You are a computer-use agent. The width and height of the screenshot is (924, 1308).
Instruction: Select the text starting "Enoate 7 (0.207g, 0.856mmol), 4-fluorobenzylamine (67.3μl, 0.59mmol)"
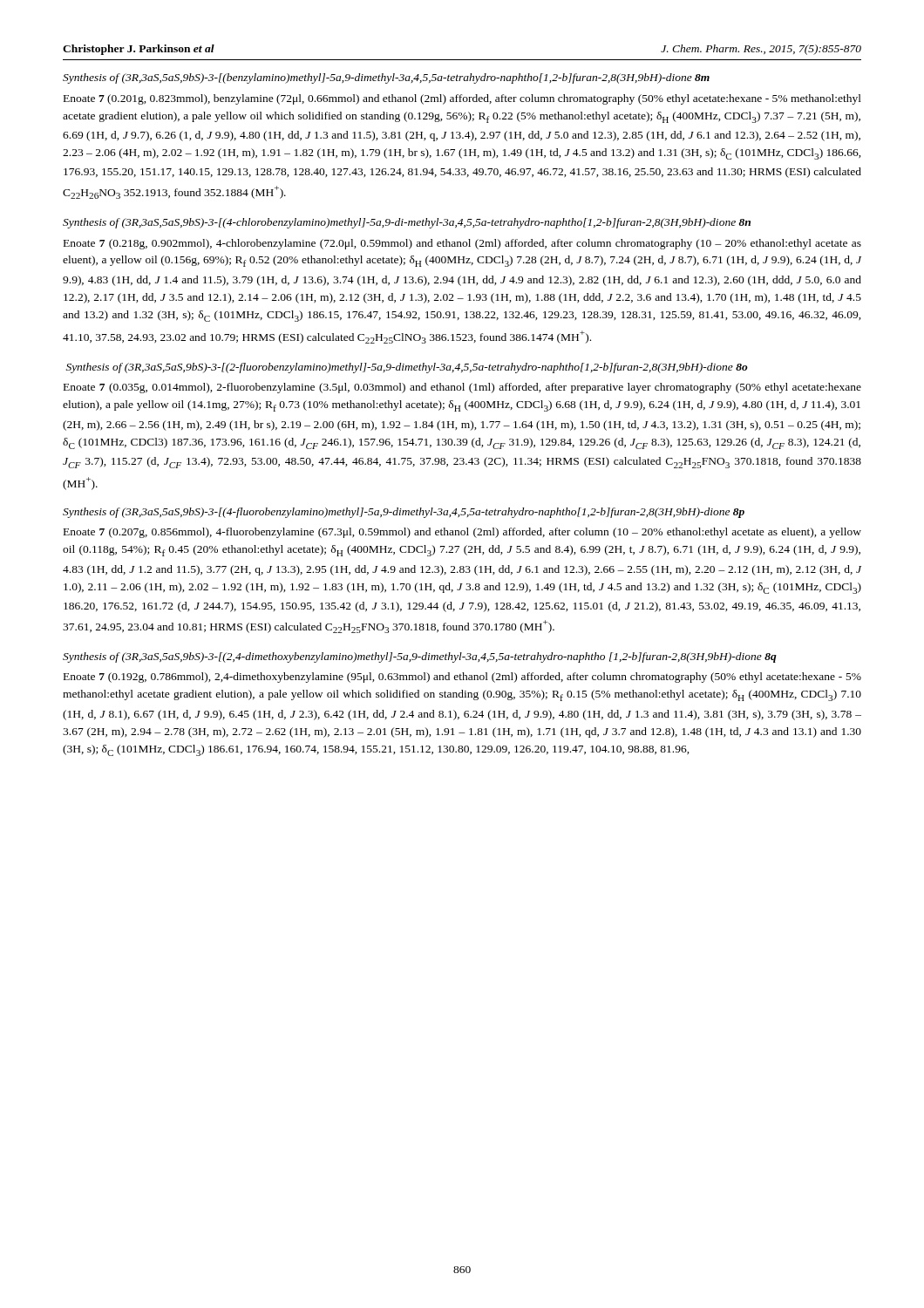[x=462, y=580]
